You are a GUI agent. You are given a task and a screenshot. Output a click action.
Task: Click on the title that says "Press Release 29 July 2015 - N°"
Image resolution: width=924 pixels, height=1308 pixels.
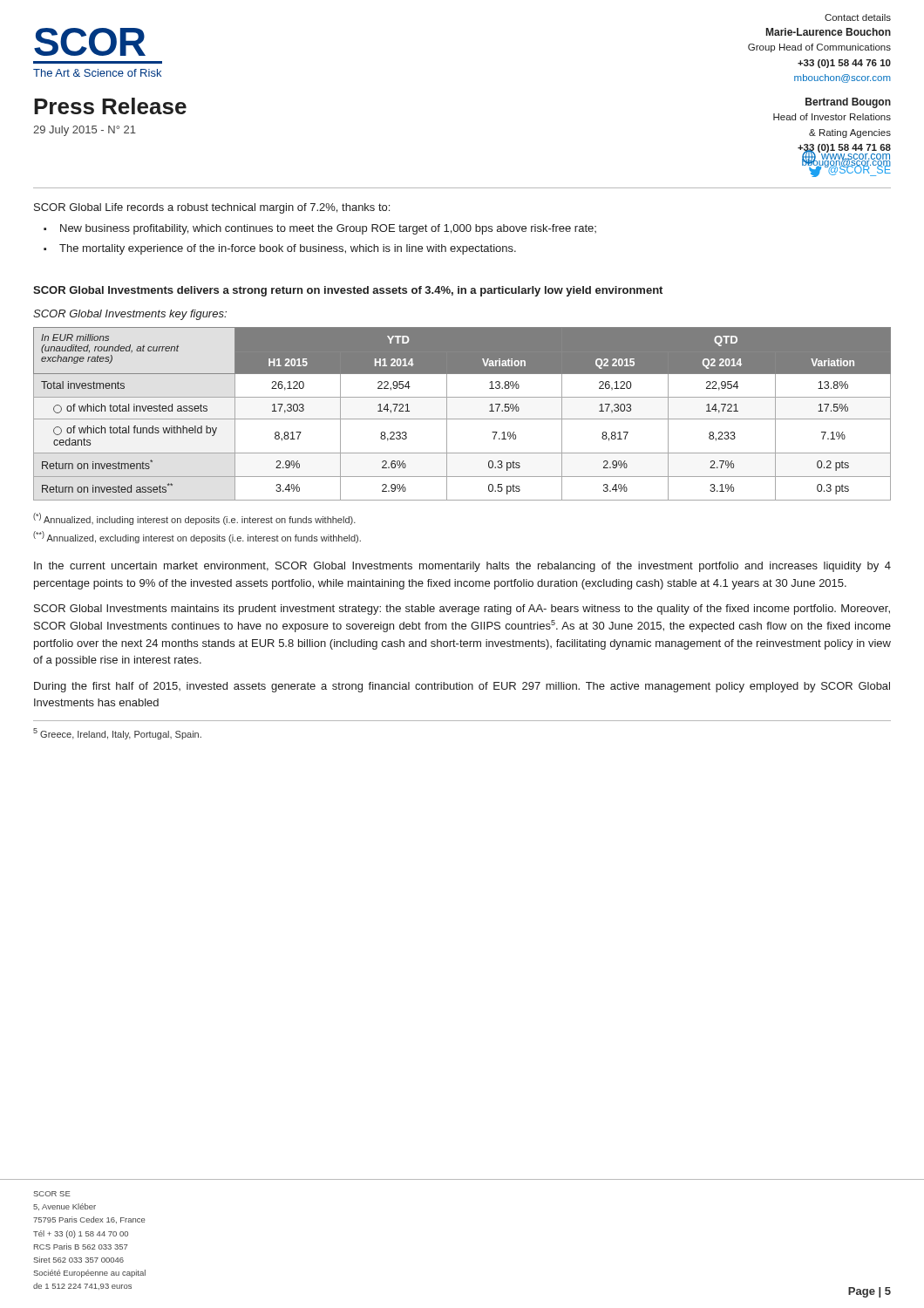(x=110, y=115)
